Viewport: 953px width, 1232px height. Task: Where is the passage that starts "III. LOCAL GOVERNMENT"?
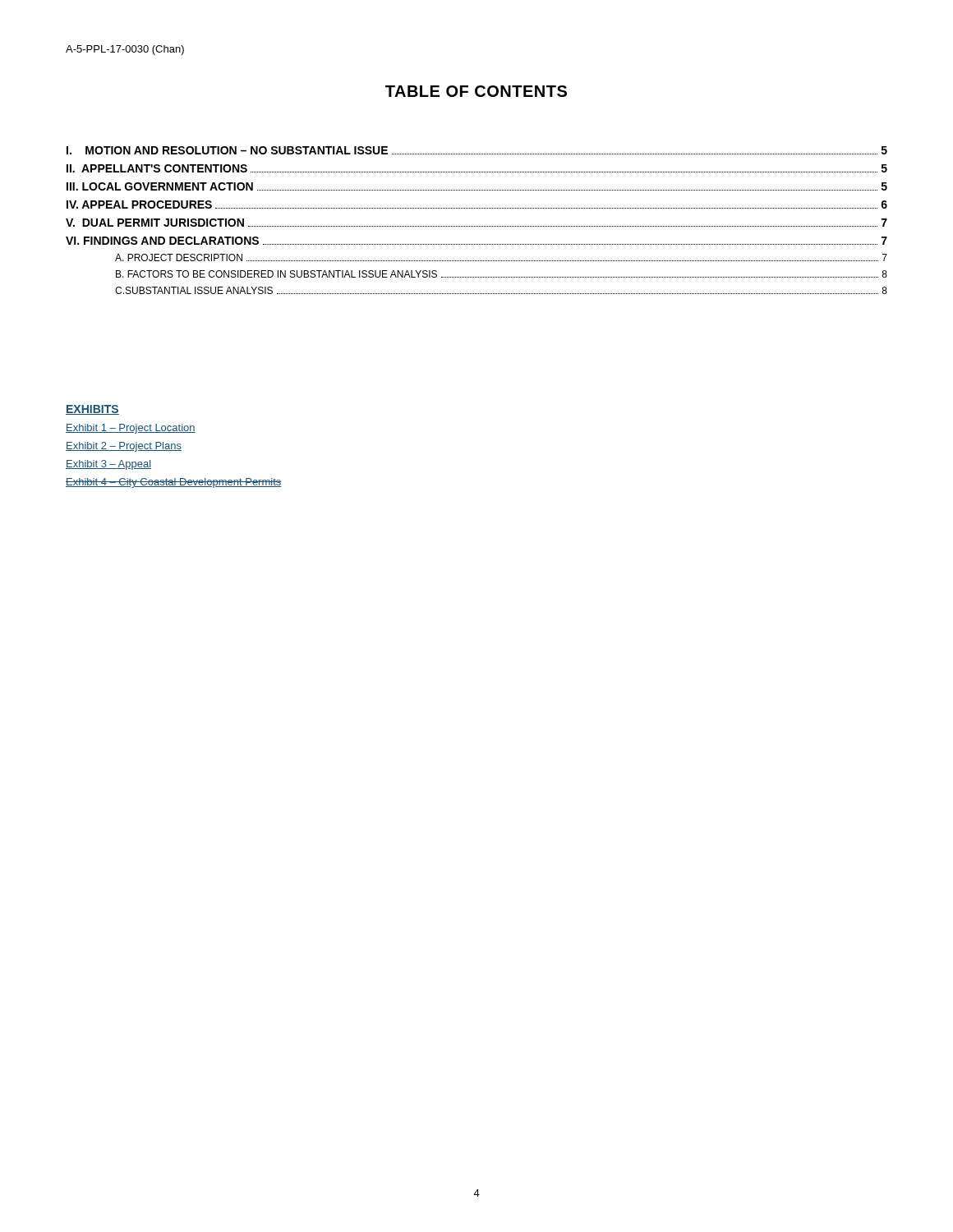pyautogui.click(x=476, y=186)
